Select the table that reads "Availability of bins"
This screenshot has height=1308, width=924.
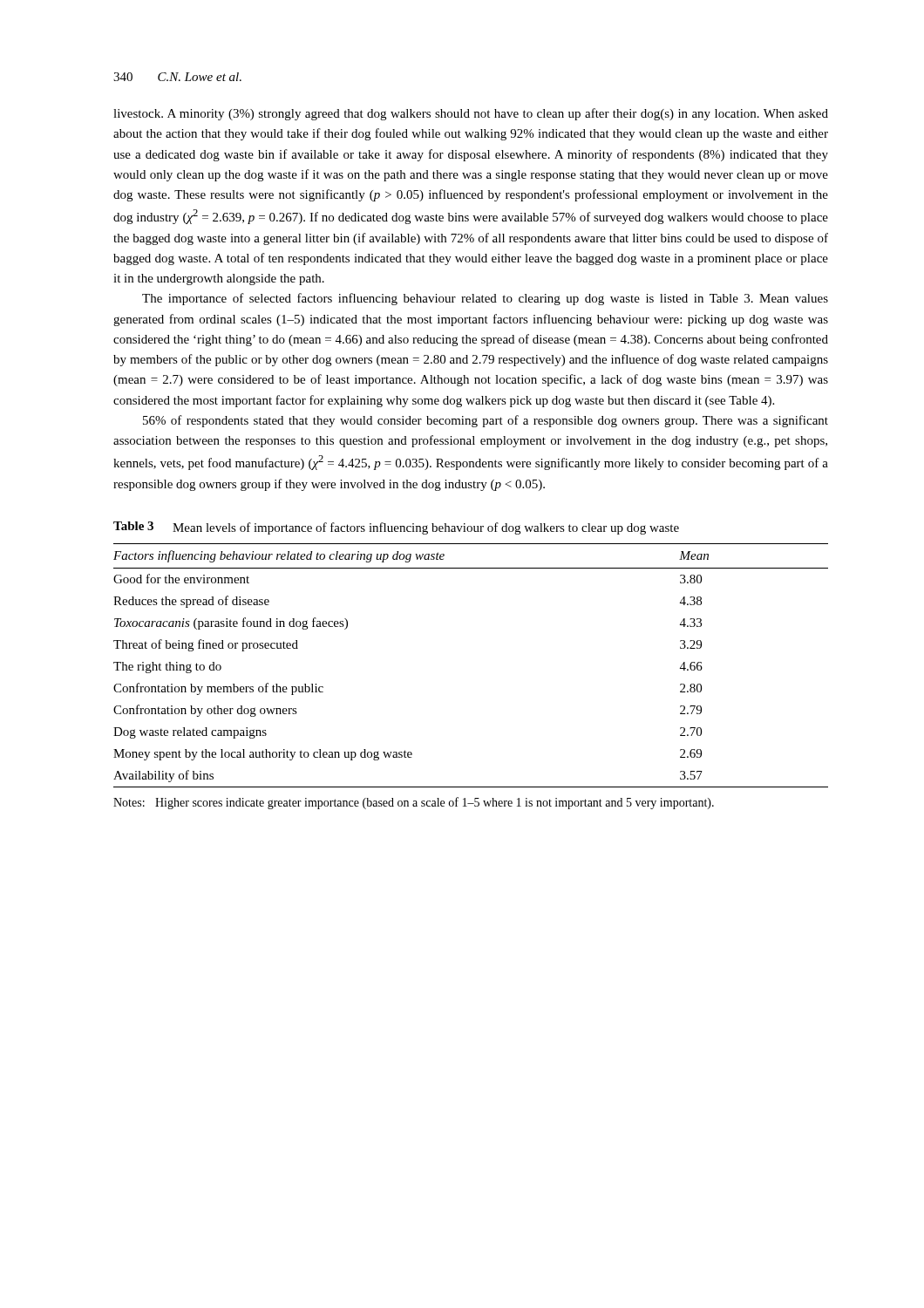pos(471,677)
